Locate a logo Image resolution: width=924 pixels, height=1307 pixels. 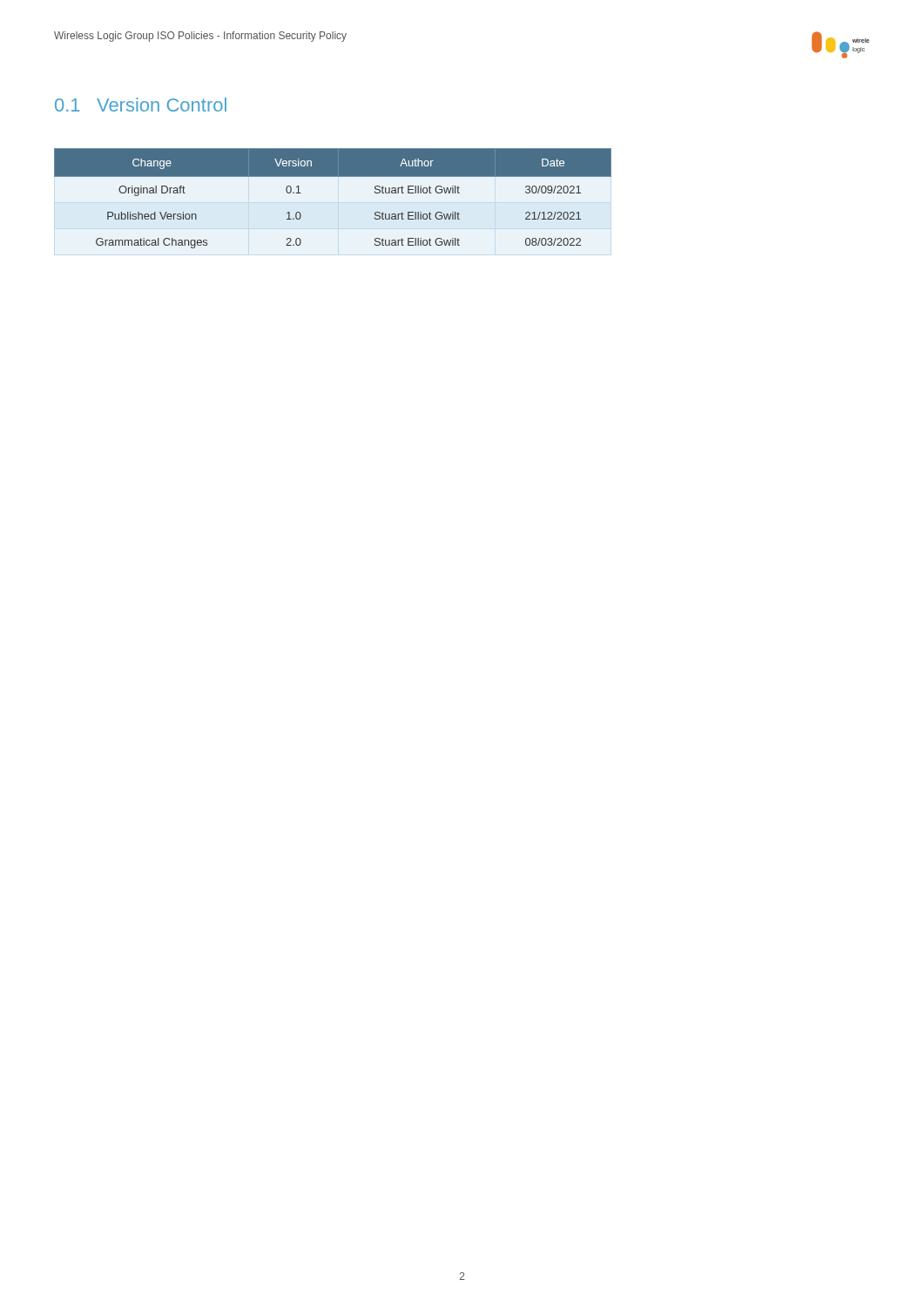[x=840, y=43]
